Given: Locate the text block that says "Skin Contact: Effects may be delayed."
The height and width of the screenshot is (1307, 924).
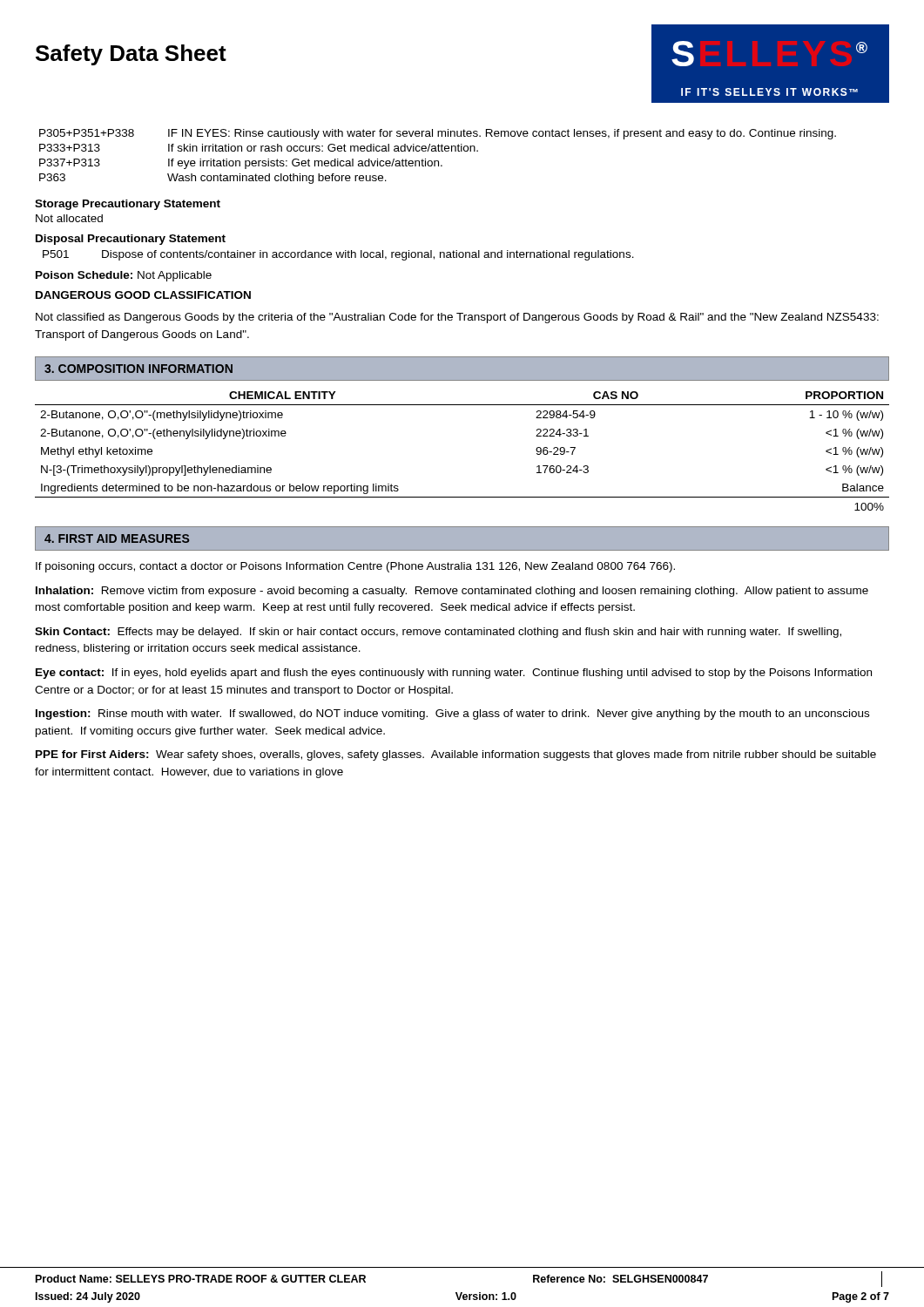Looking at the screenshot, I should point(439,640).
